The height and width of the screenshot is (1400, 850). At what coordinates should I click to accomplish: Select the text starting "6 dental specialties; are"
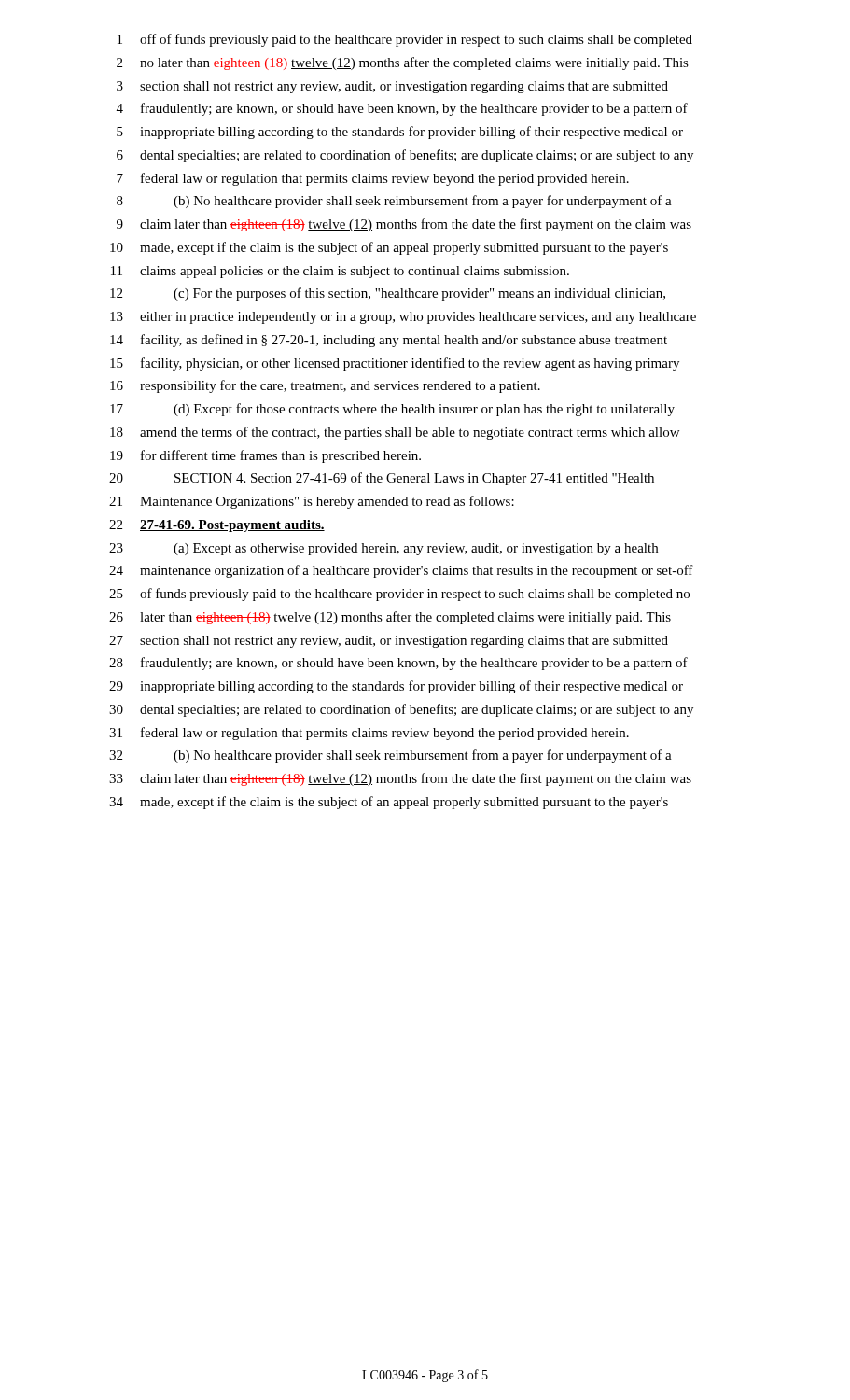pos(439,155)
